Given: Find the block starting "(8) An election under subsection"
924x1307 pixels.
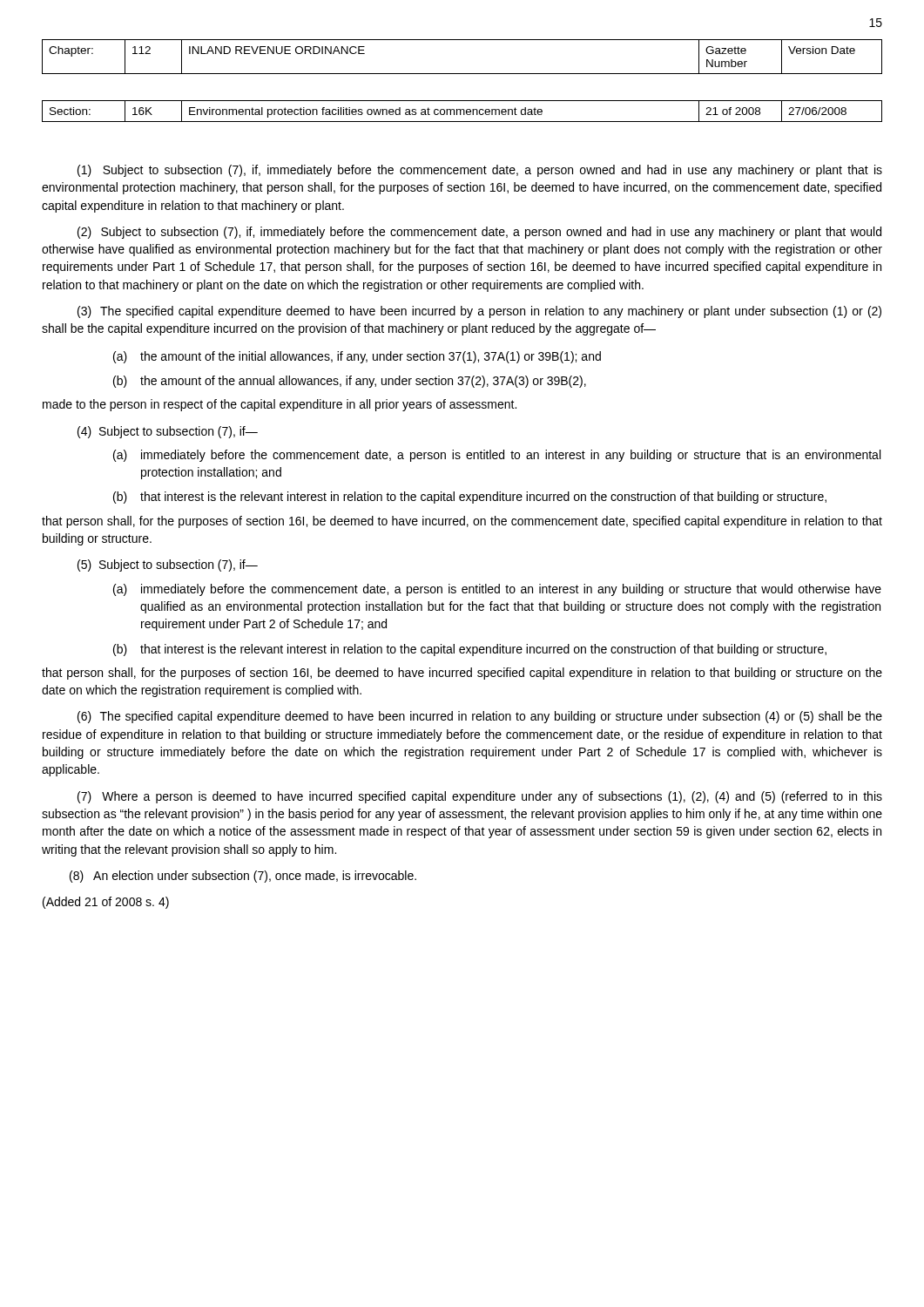Looking at the screenshot, I should coord(243,877).
